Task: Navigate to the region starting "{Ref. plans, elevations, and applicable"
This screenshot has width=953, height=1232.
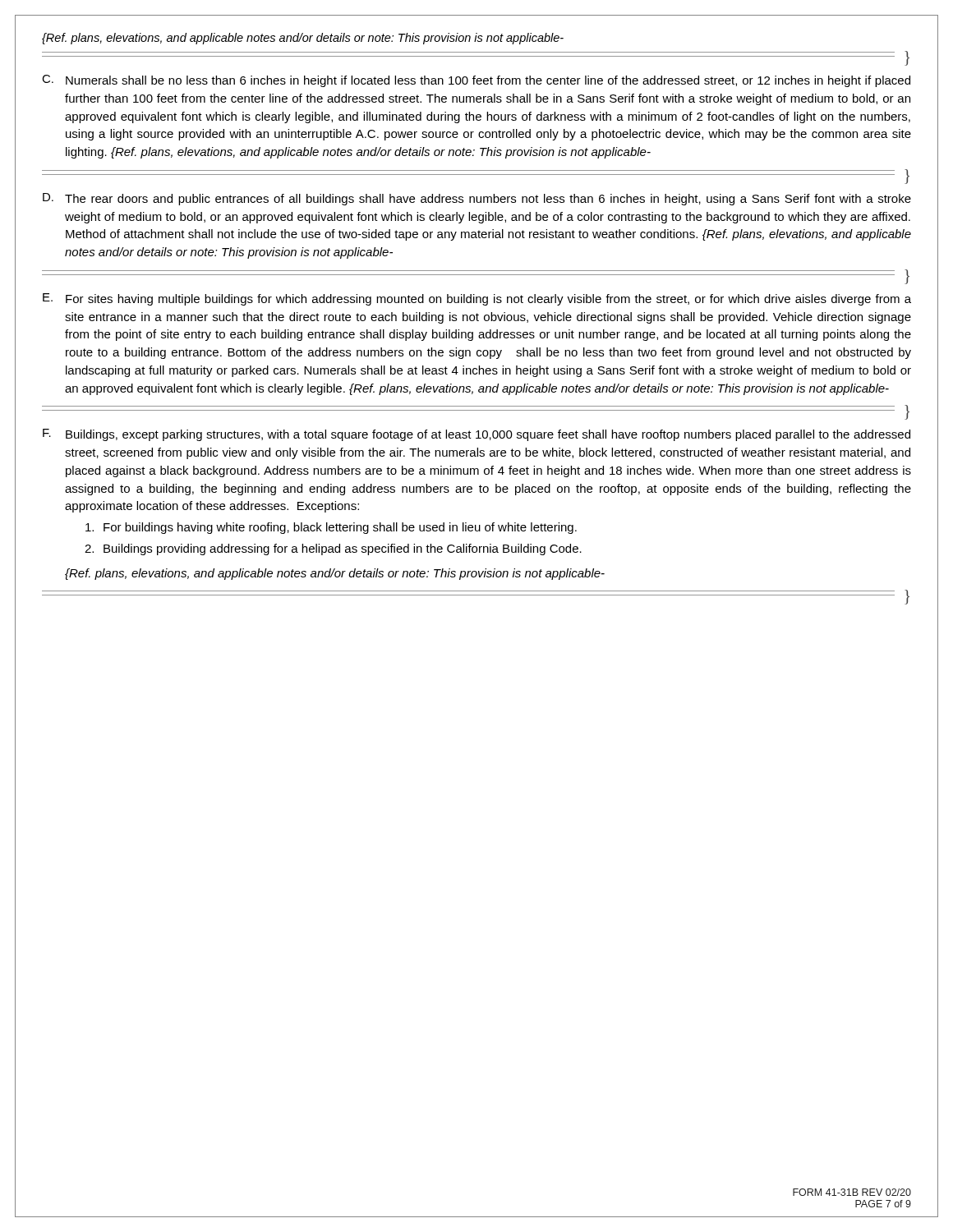Action: (303, 38)
